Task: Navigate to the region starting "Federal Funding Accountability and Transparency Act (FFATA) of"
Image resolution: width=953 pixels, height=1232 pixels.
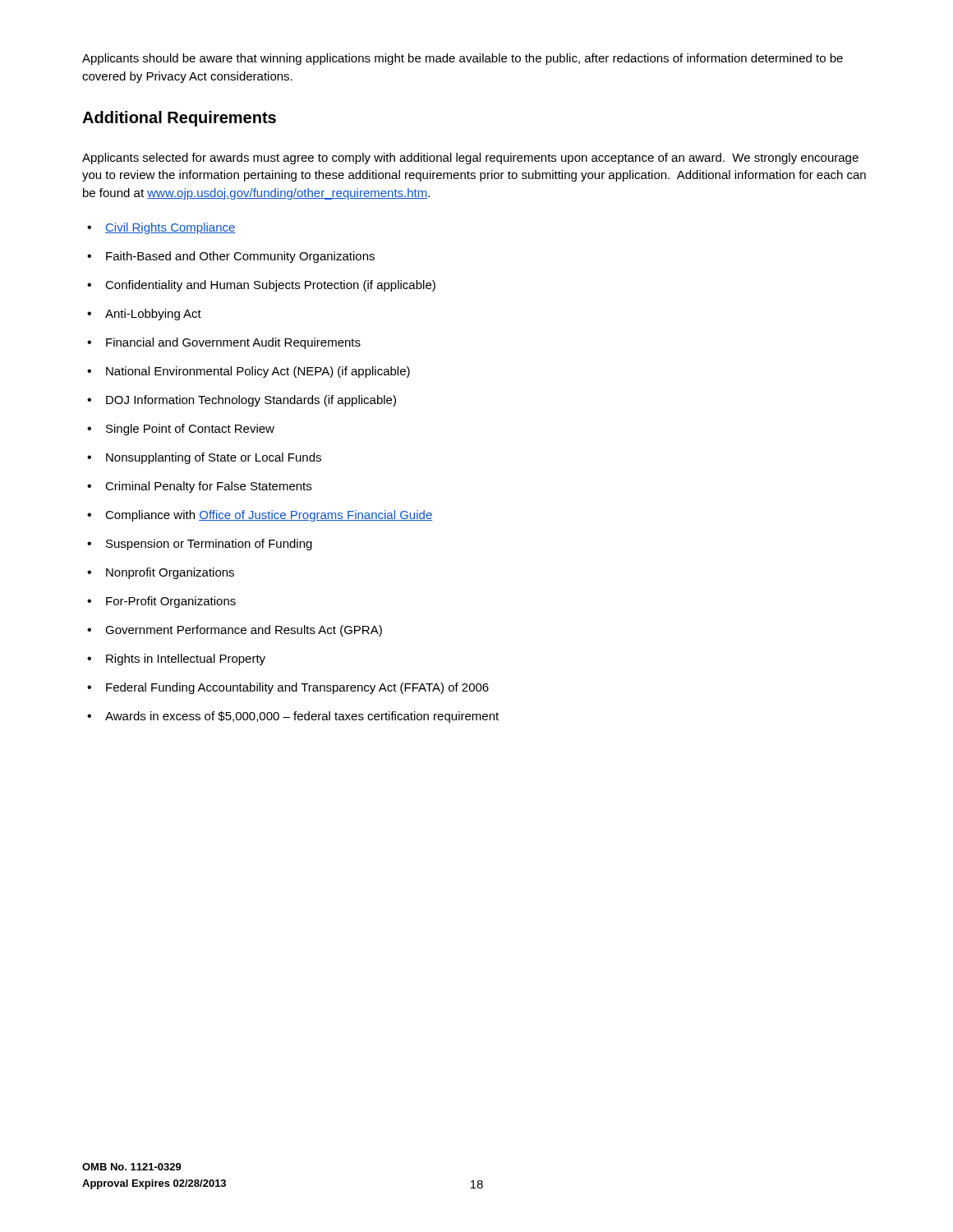Action: 297,687
